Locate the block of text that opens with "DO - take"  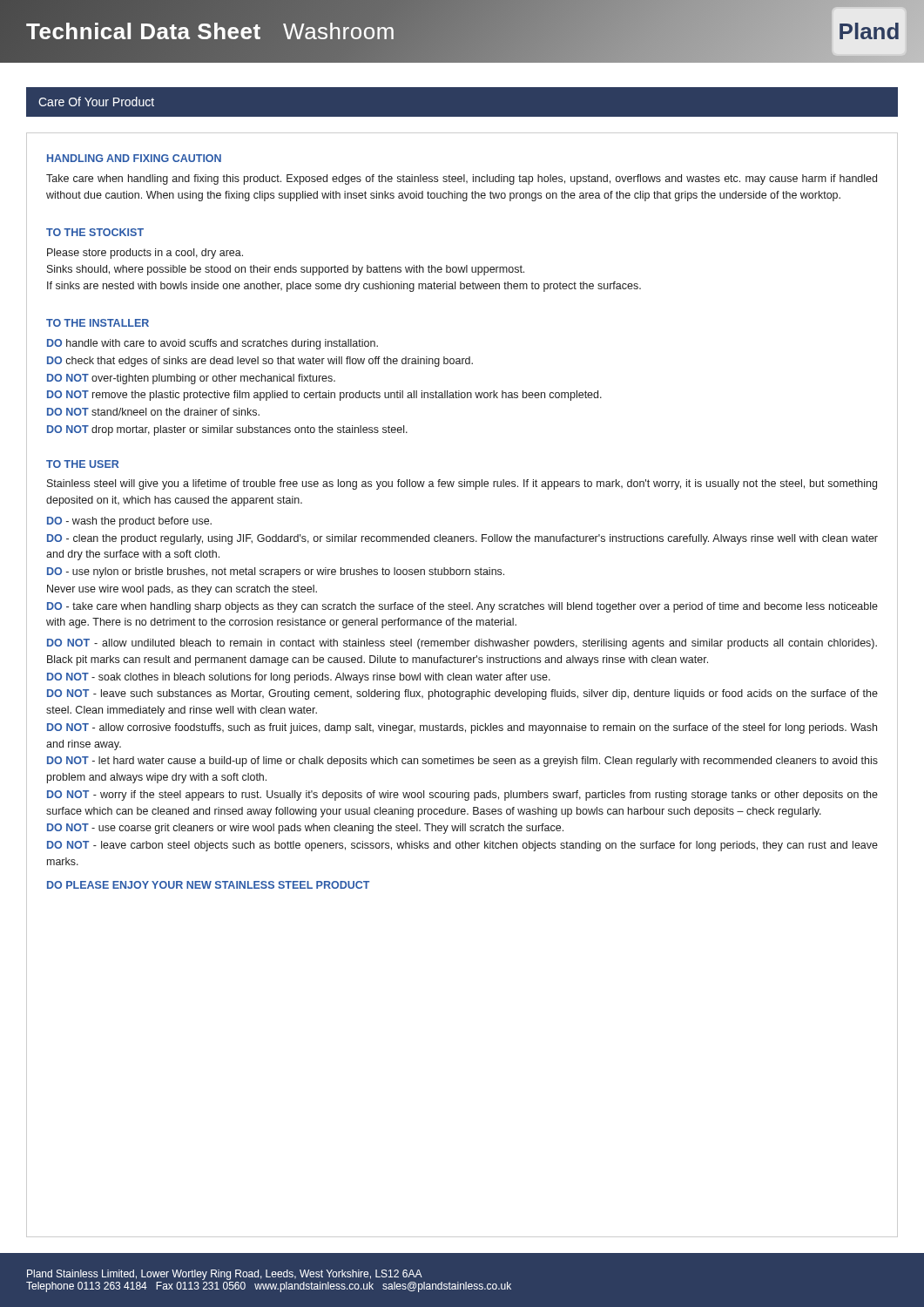pyautogui.click(x=462, y=614)
